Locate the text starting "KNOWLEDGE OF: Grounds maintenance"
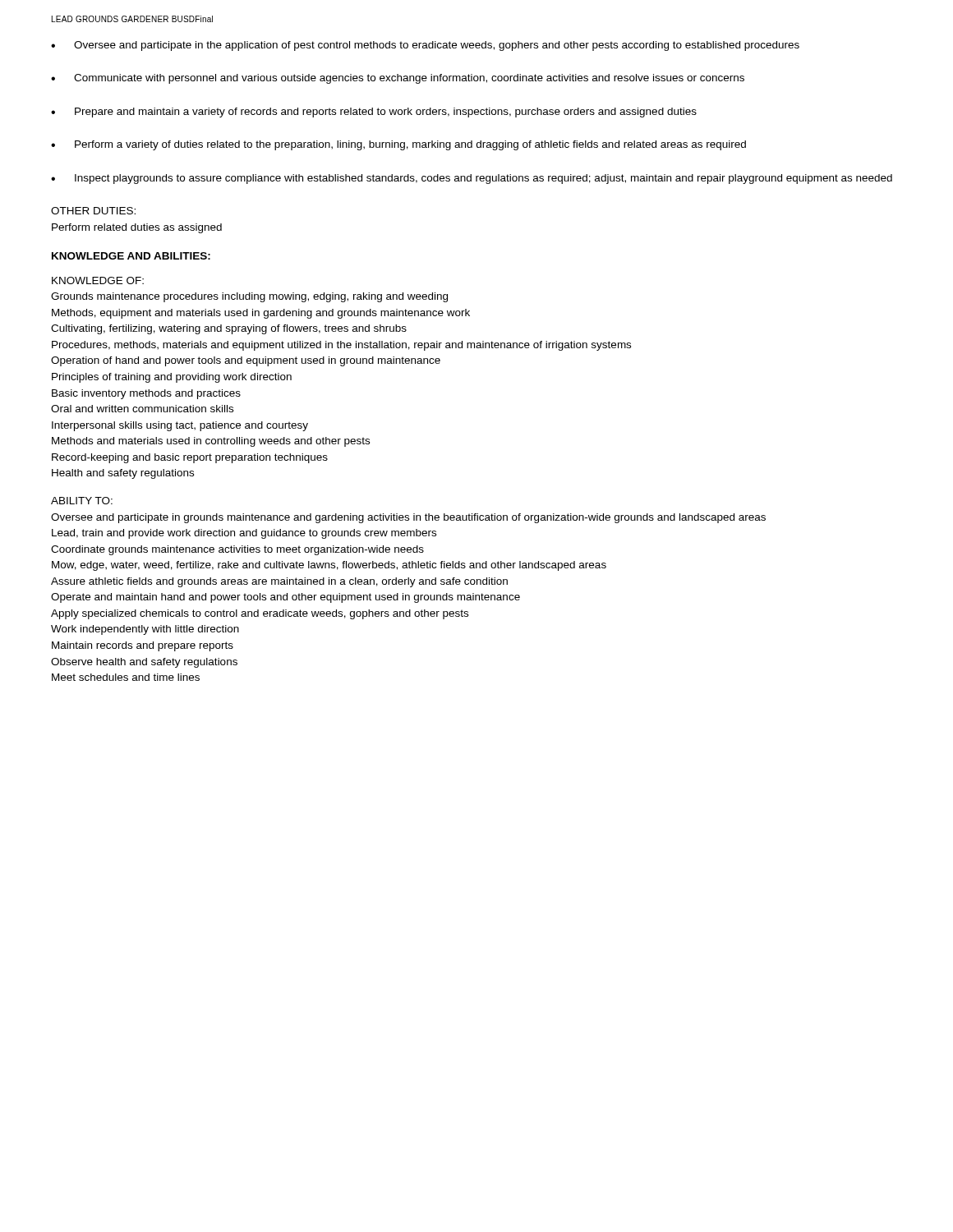Viewport: 953px width, 1232px height. point(98,280)
